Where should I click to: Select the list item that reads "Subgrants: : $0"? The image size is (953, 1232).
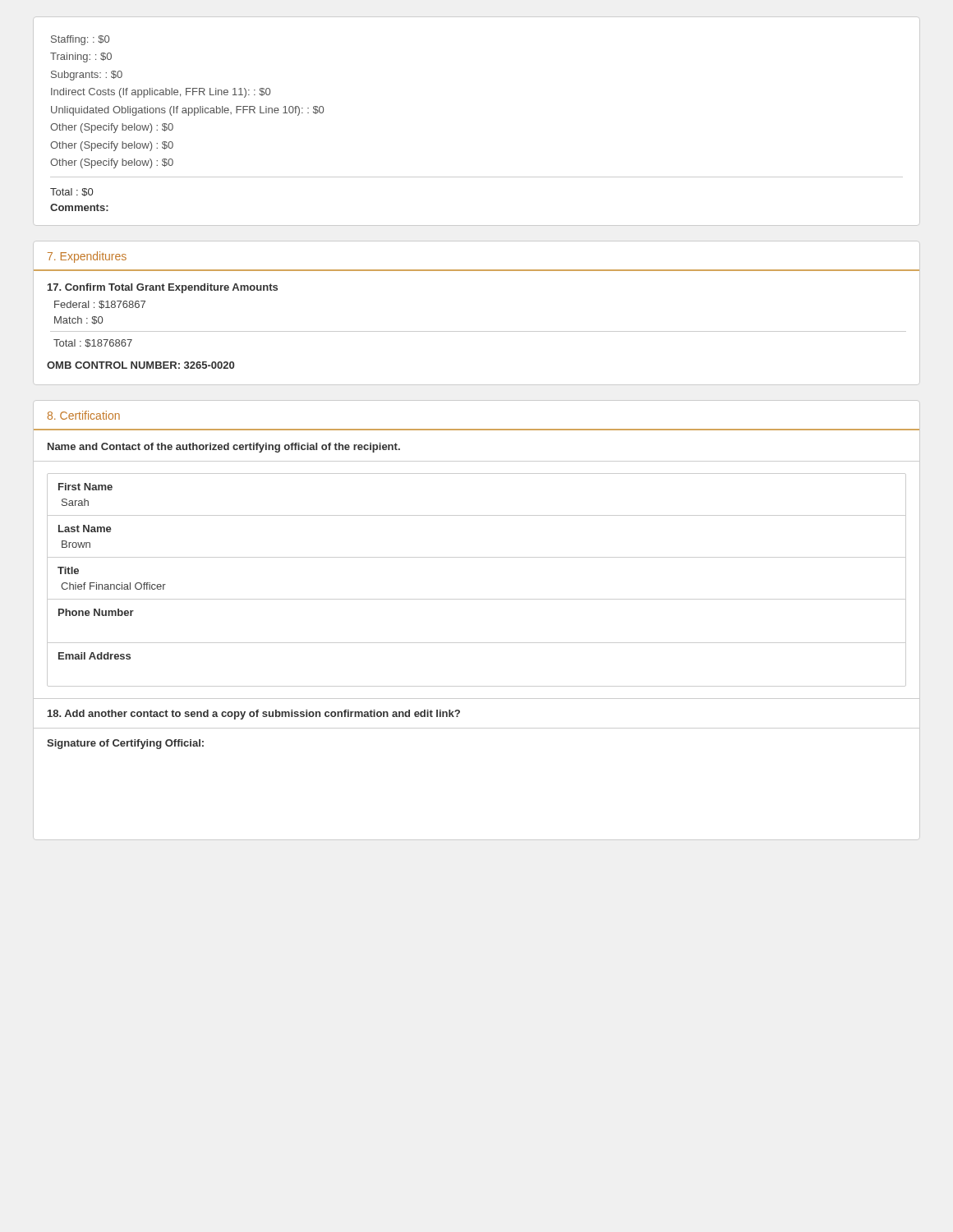[x=86, y=74]
